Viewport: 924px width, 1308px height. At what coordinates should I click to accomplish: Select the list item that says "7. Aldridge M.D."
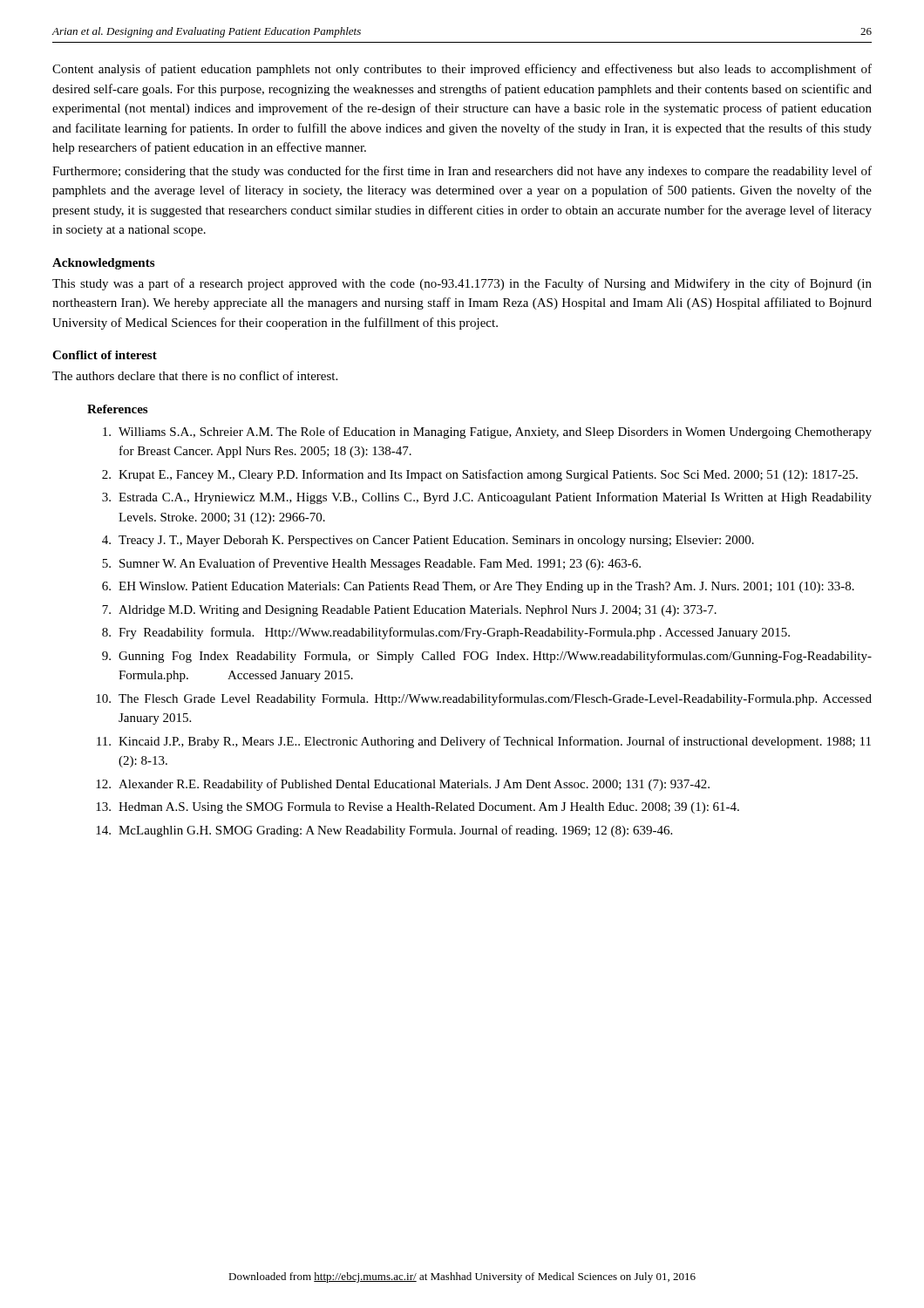pos(479,609)
